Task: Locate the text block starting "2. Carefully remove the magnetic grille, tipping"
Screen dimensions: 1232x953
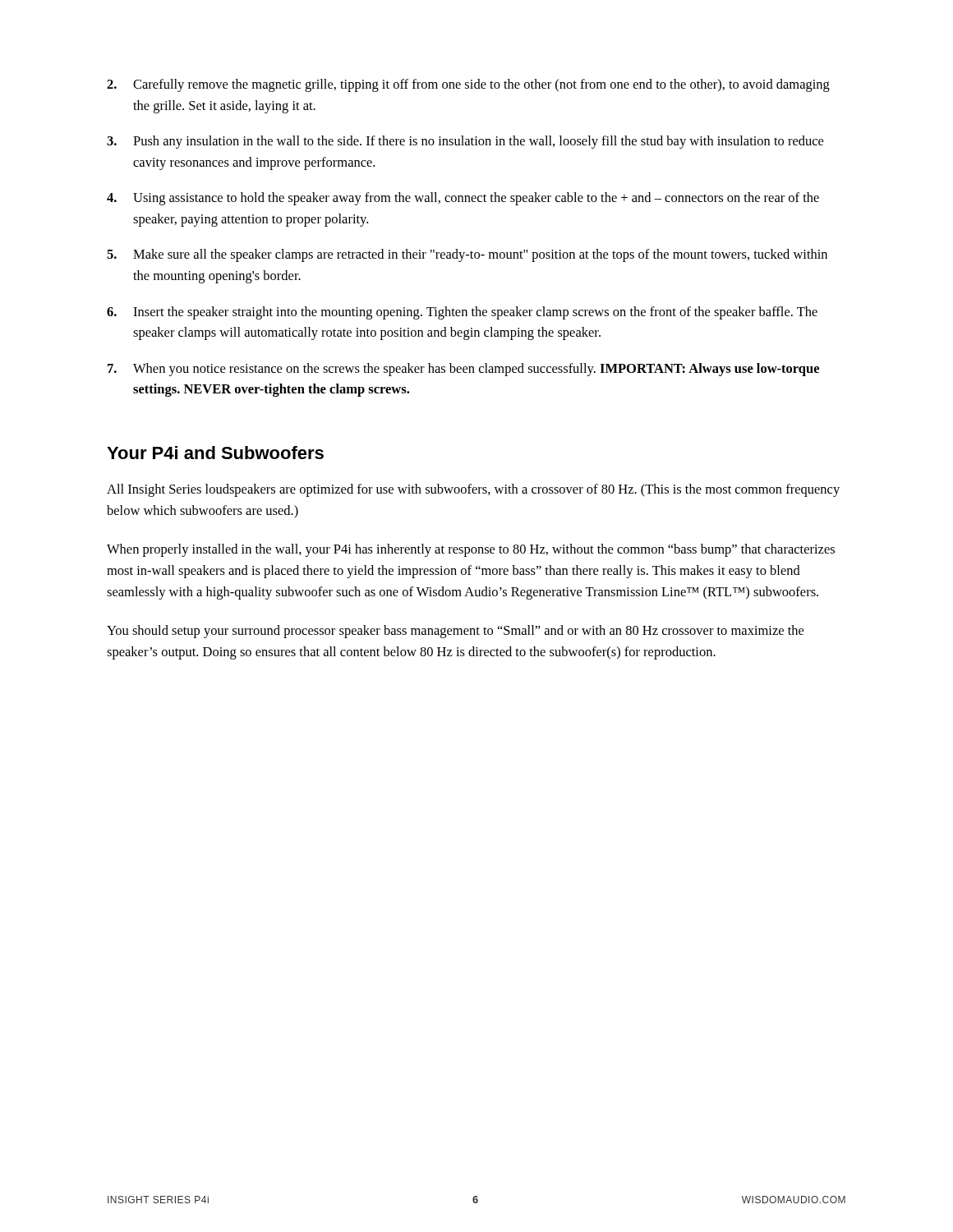Action: click(476, 95)
